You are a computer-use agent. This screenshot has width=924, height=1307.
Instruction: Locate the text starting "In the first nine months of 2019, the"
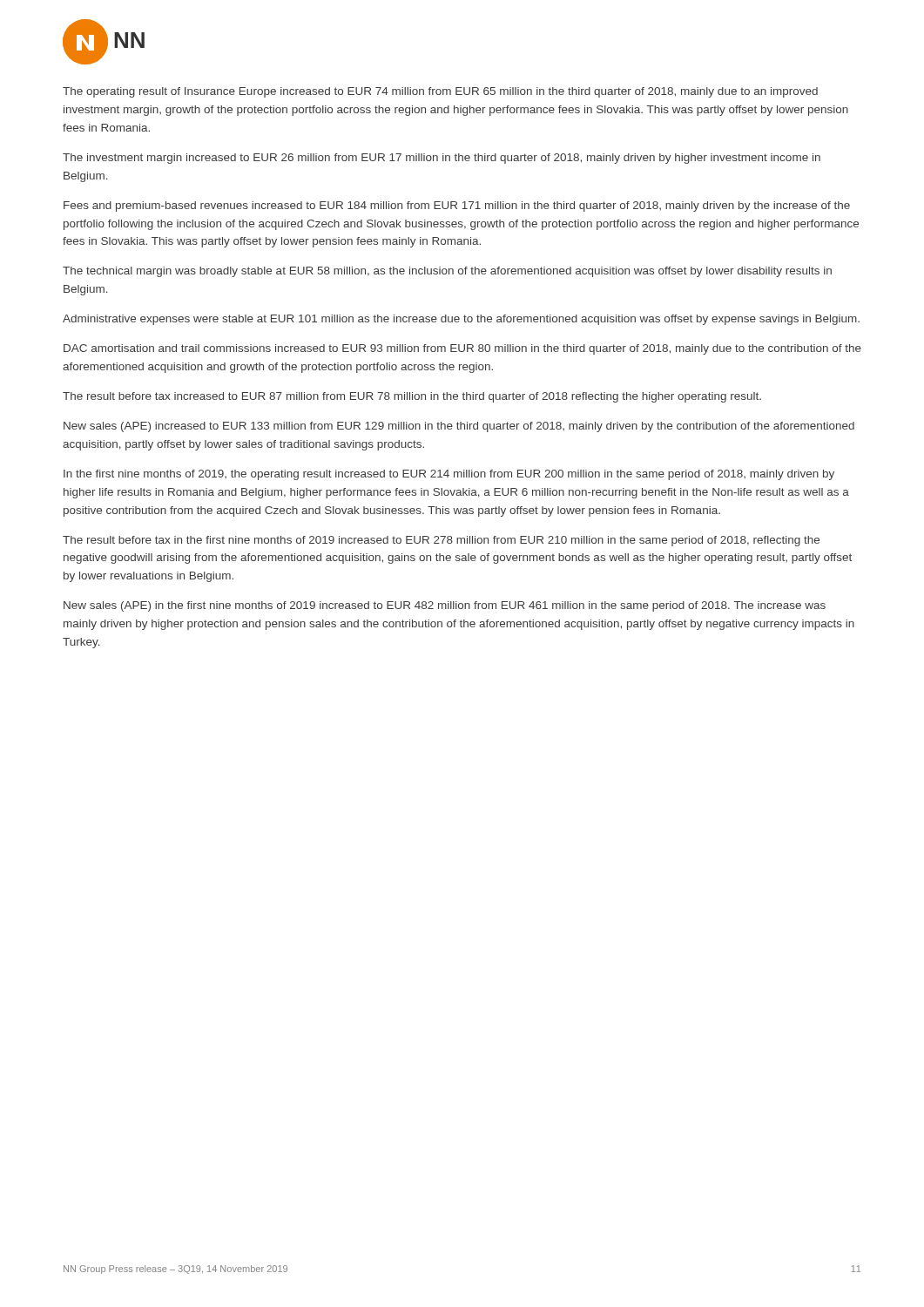(x=462, y=492)
